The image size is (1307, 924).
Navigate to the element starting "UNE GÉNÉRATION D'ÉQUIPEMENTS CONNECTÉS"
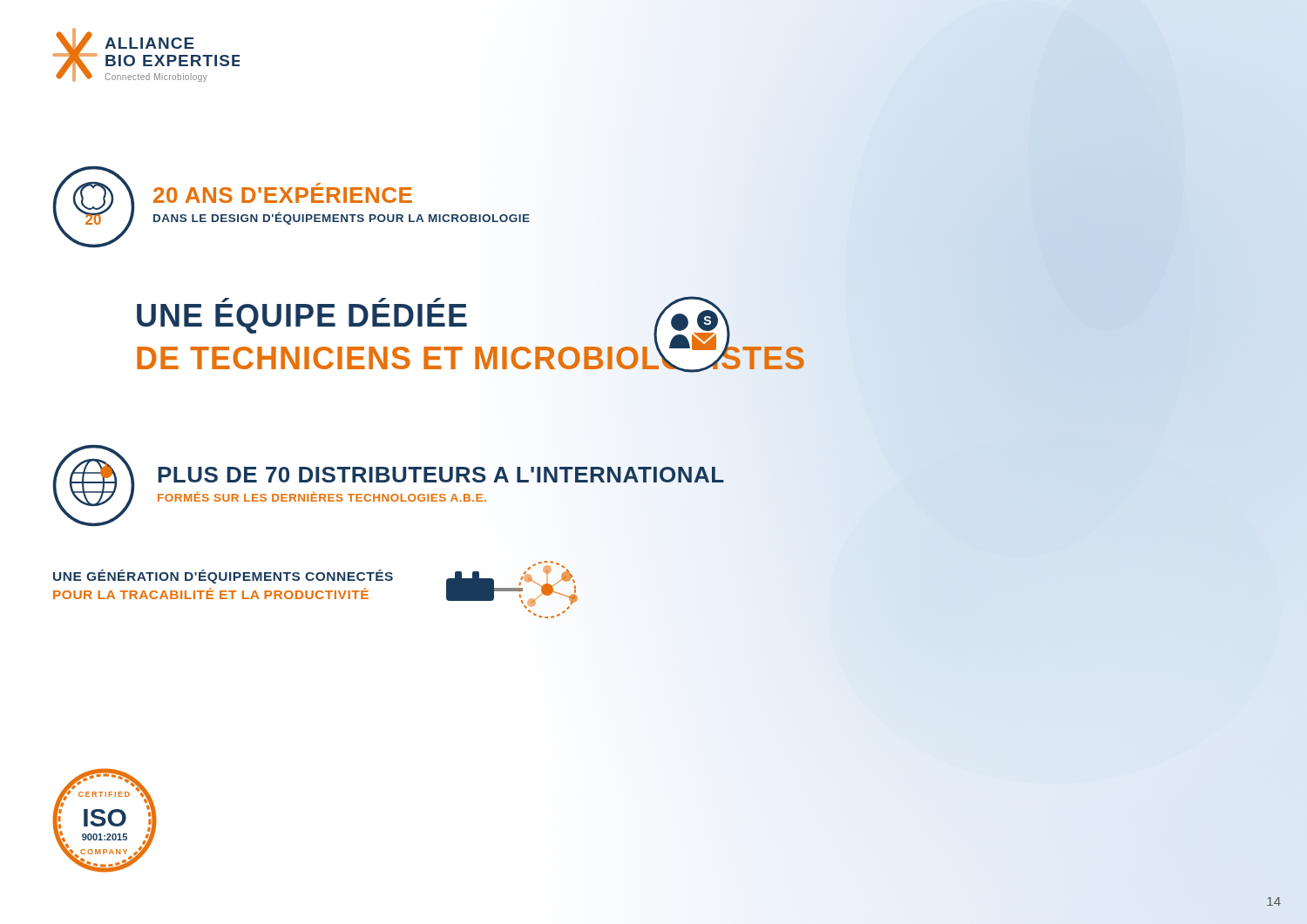coord(223,586)
